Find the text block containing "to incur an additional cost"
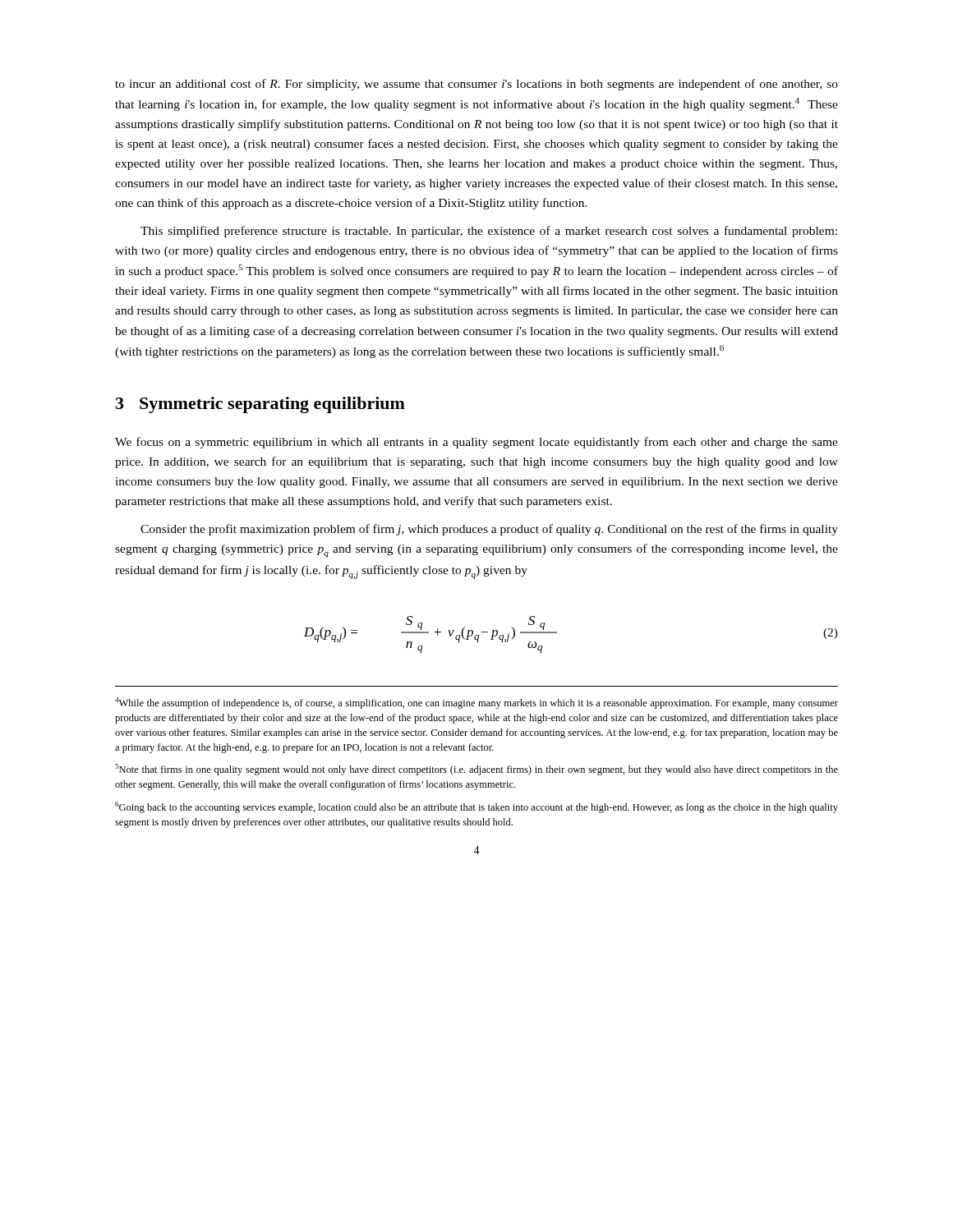This screenshot has width=953, height=1232. point(476,143)
